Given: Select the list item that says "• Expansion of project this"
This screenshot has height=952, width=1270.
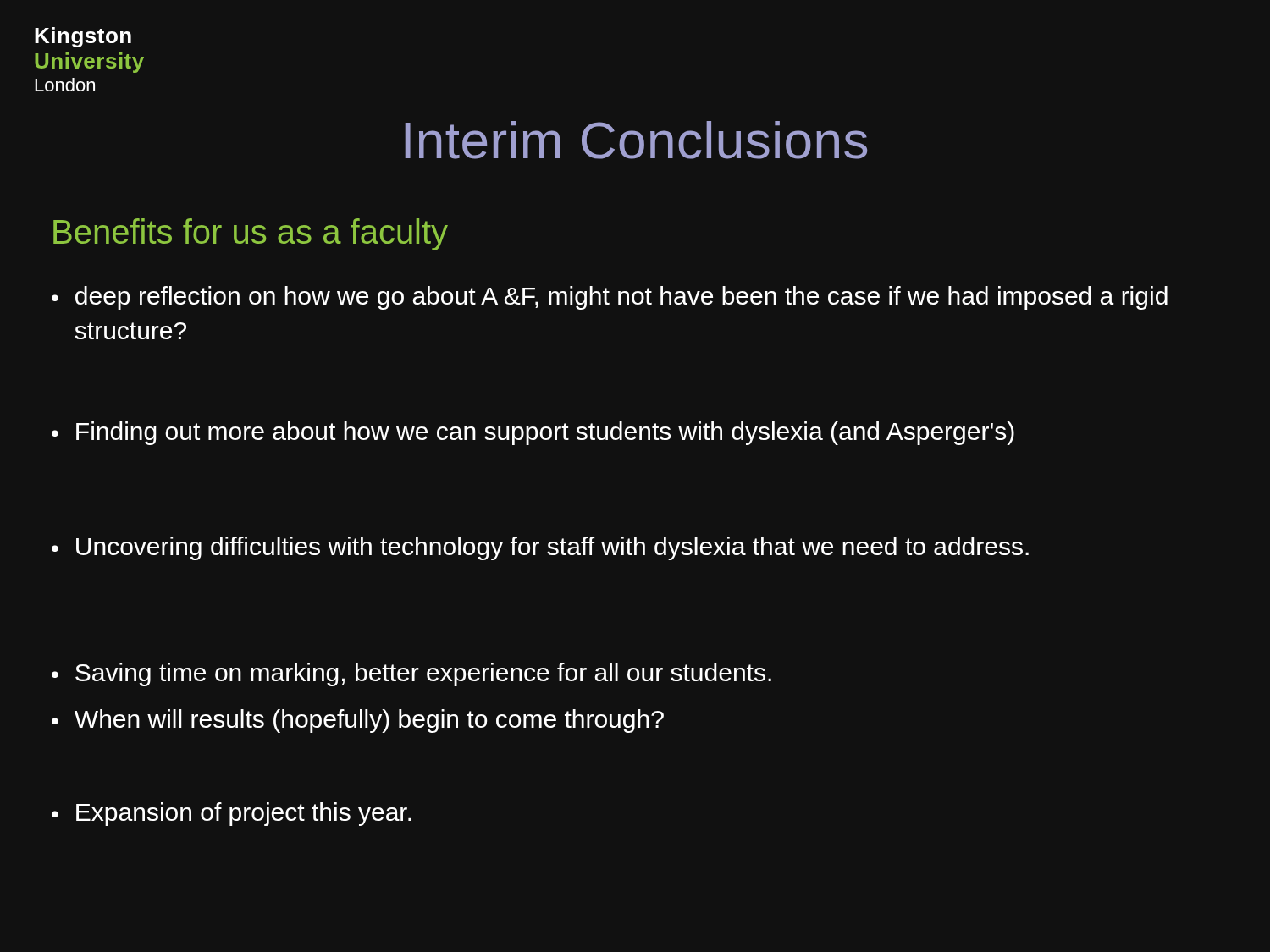Looking at the screenshot, I should 232,813.
